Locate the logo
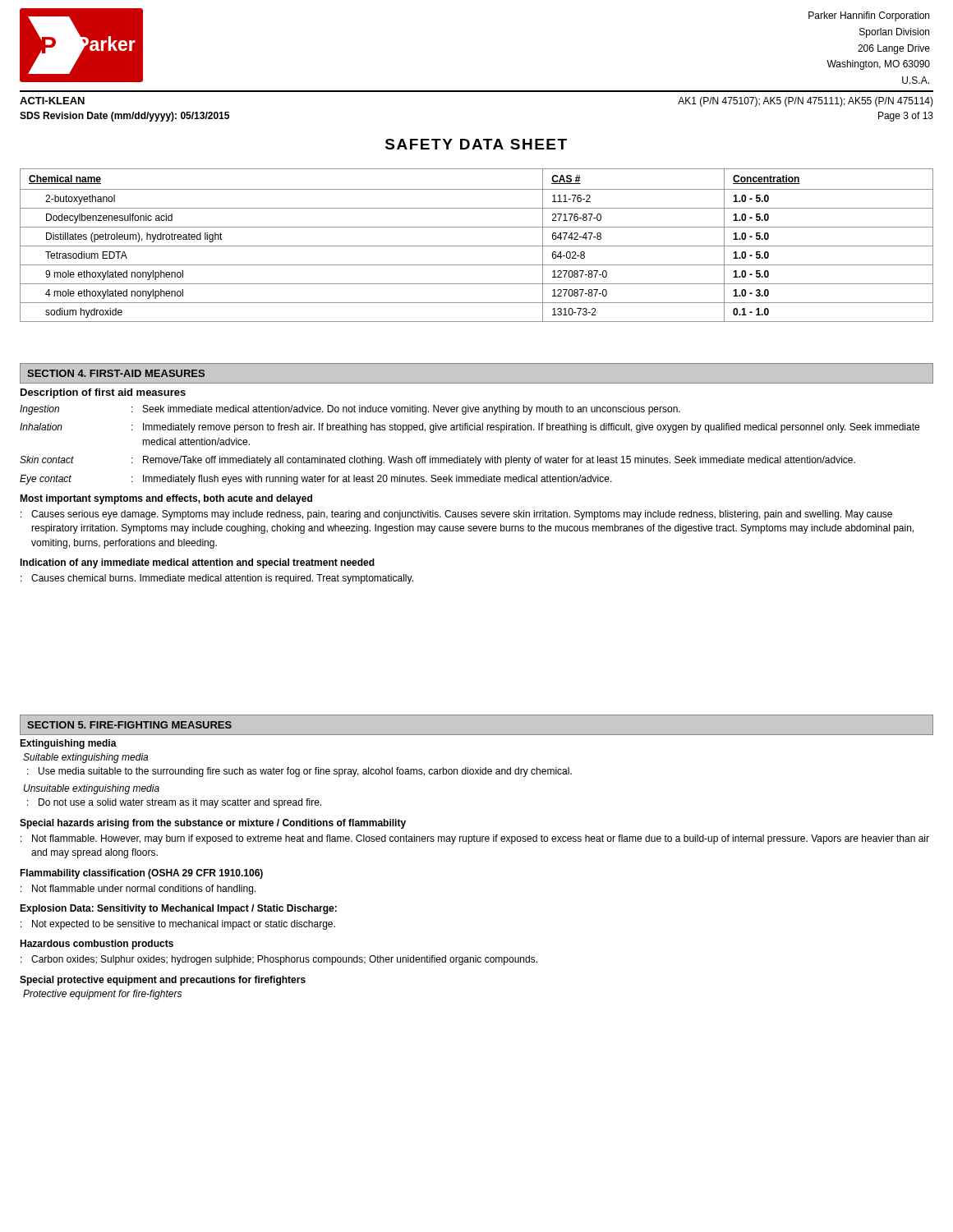This screenshot has width=953, height=1232. coord(80,44)
